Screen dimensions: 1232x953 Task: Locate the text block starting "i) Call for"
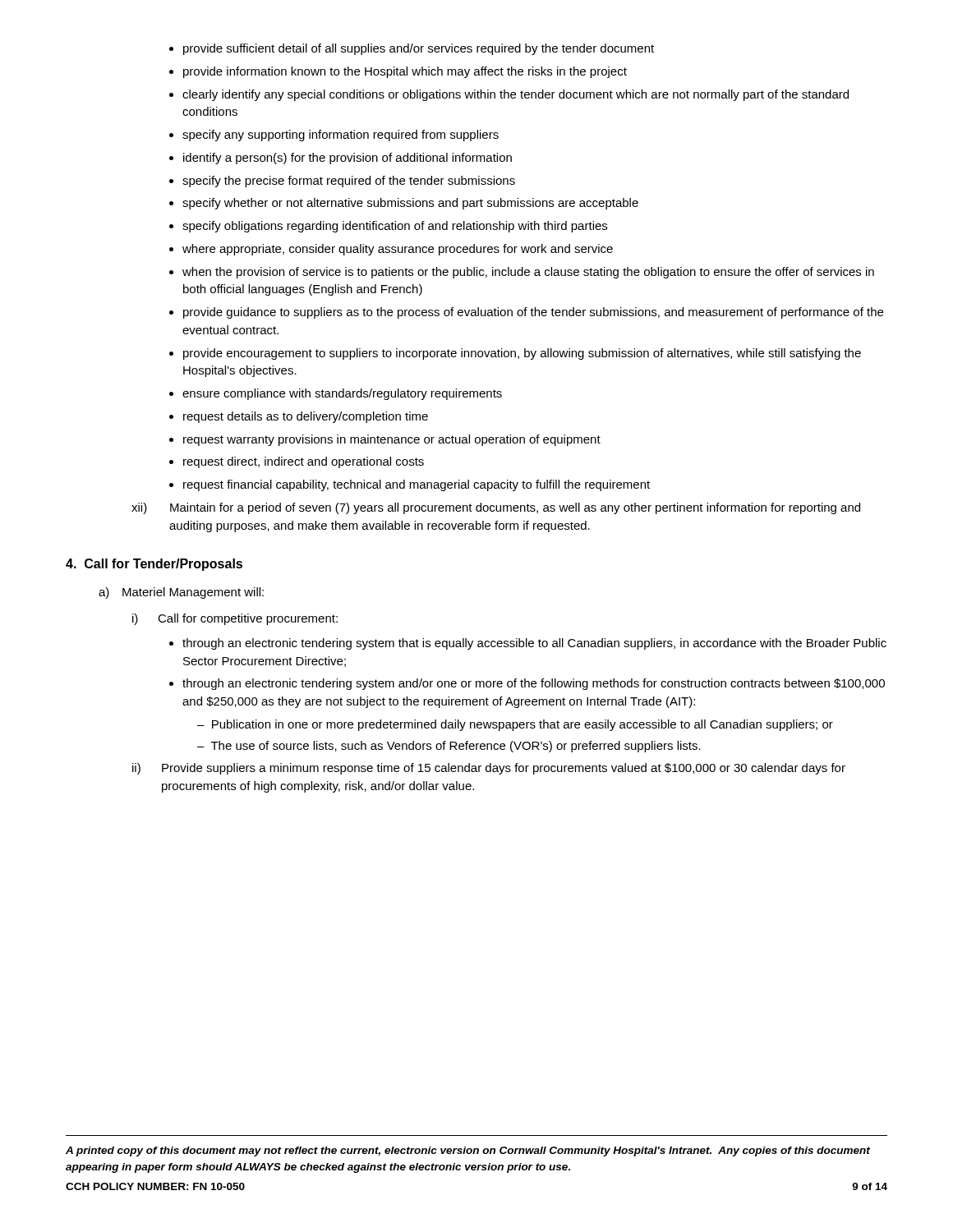click(235, 618)
